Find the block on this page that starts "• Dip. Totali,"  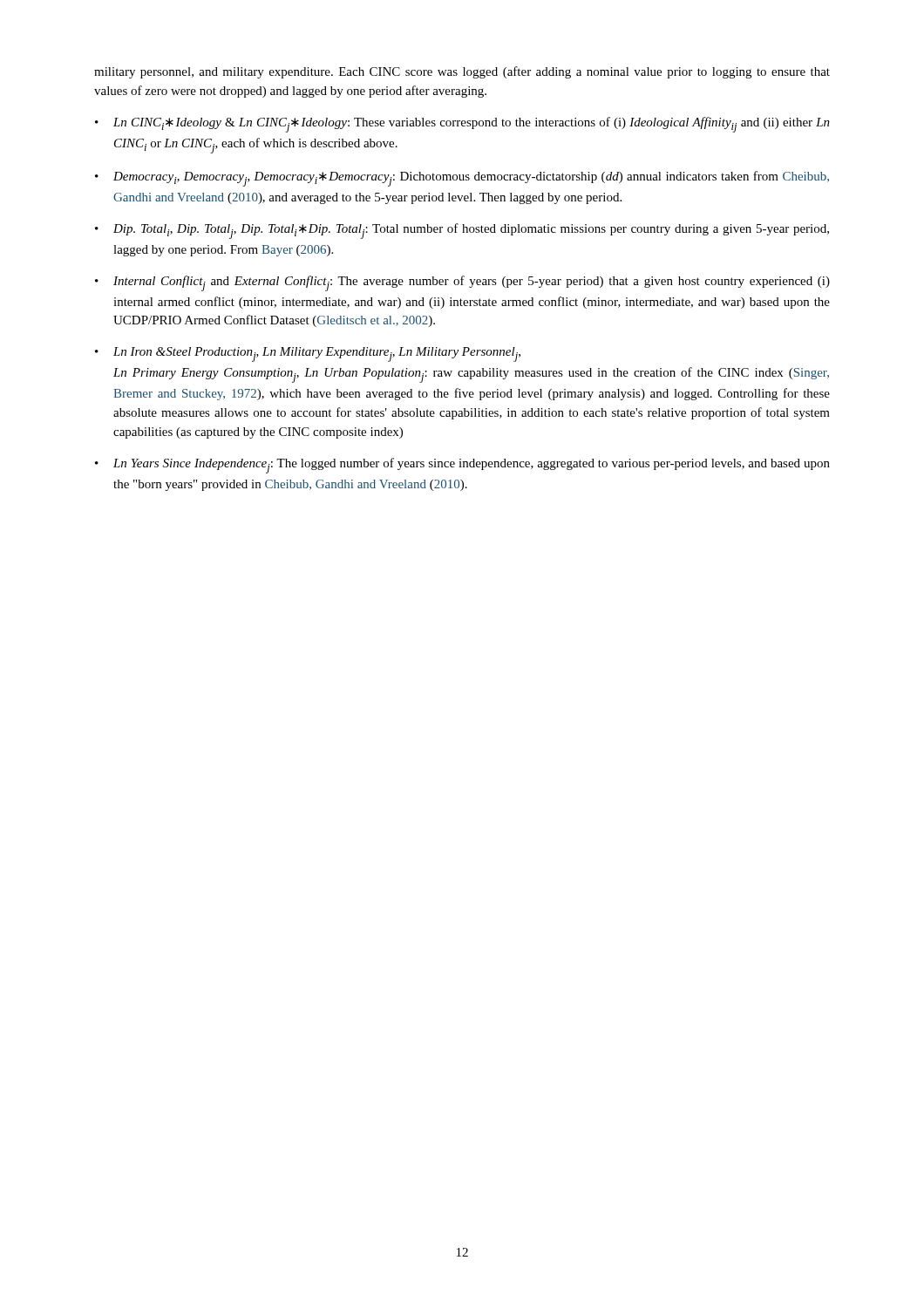click(x=462, y=239)
